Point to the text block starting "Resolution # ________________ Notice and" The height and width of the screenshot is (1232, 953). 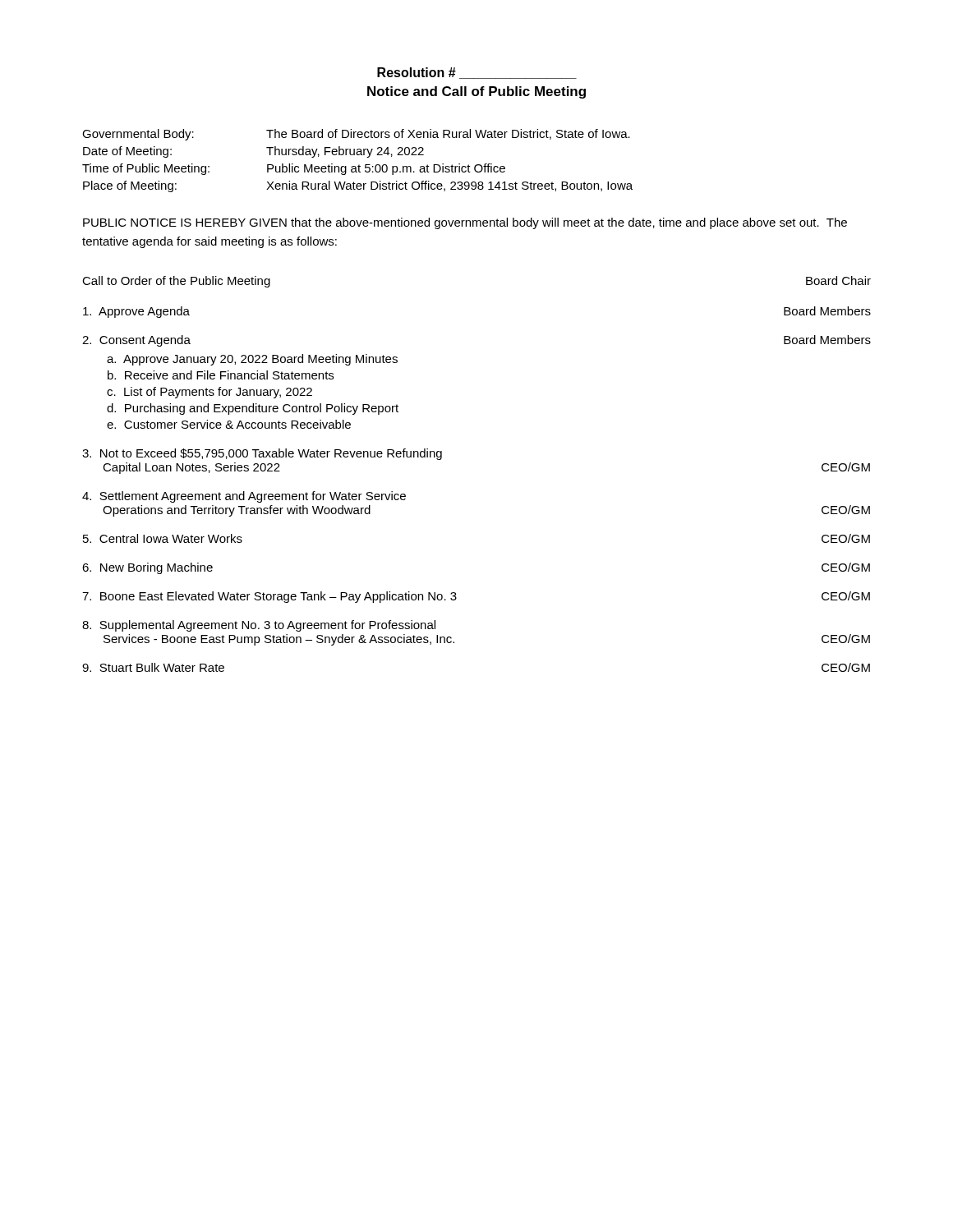pyautogui.click(x=476, y=83)
